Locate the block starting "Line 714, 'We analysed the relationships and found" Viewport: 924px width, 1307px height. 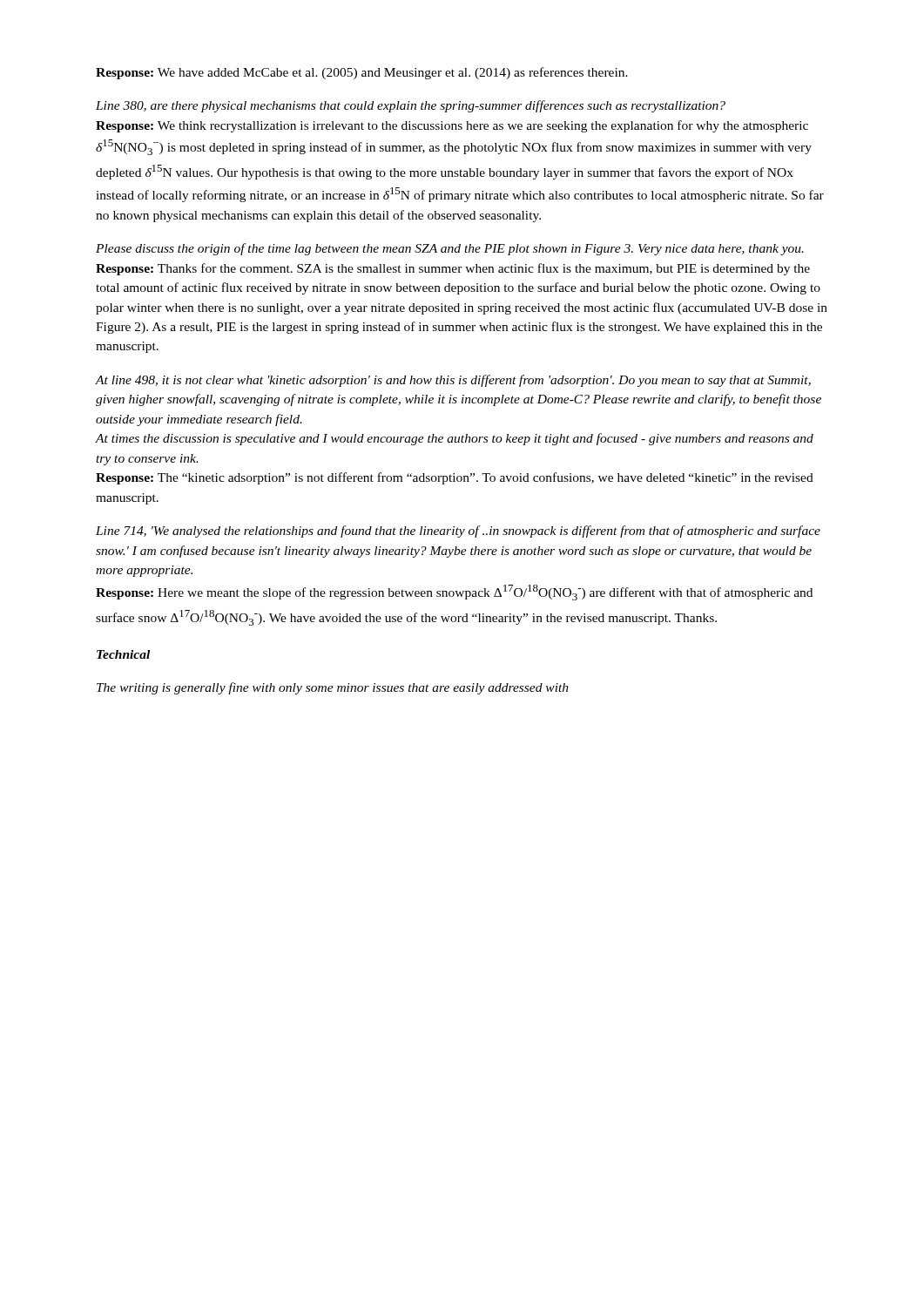pos(458,532)
